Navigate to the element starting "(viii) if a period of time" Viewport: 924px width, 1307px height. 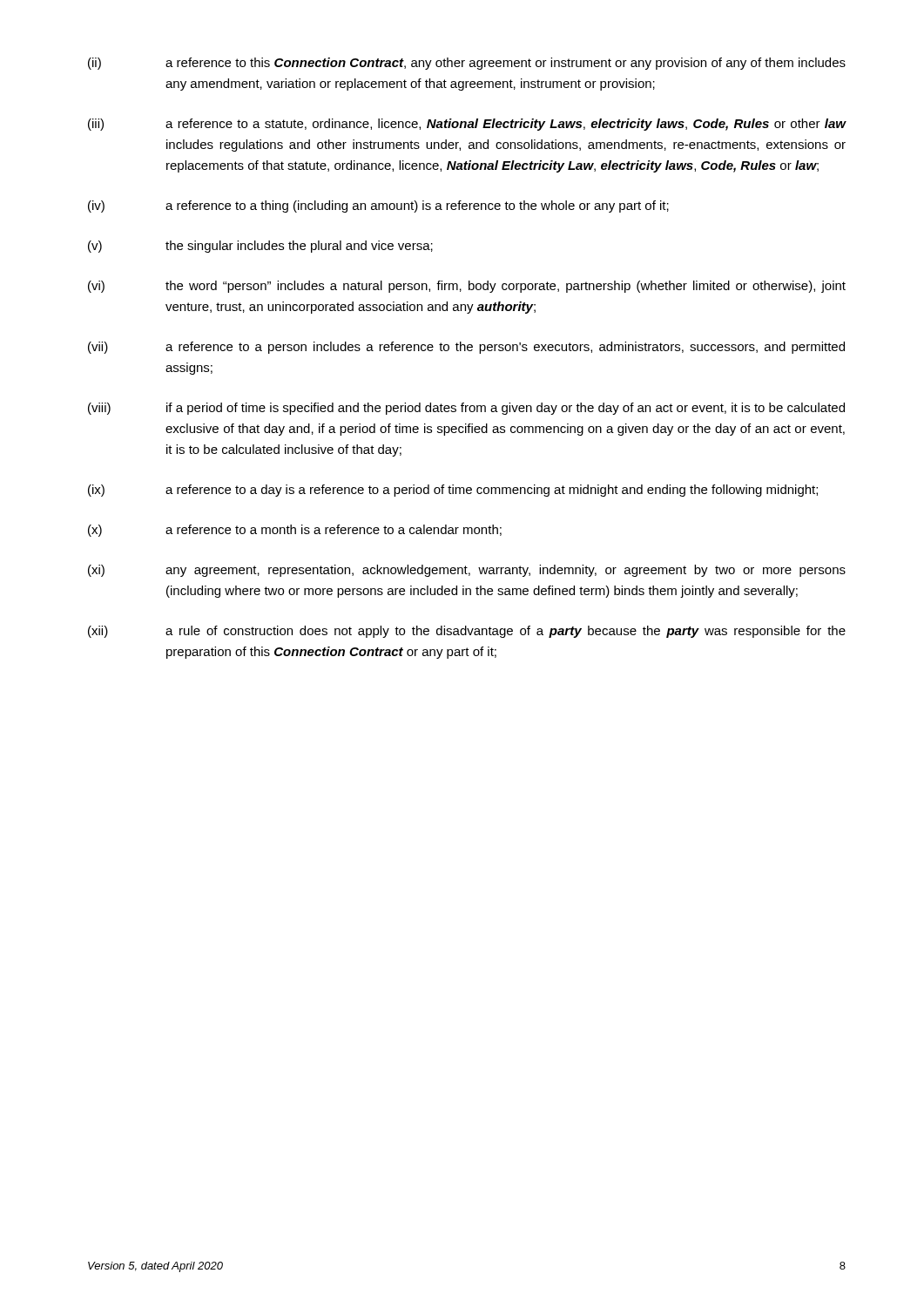pos(466,429)
